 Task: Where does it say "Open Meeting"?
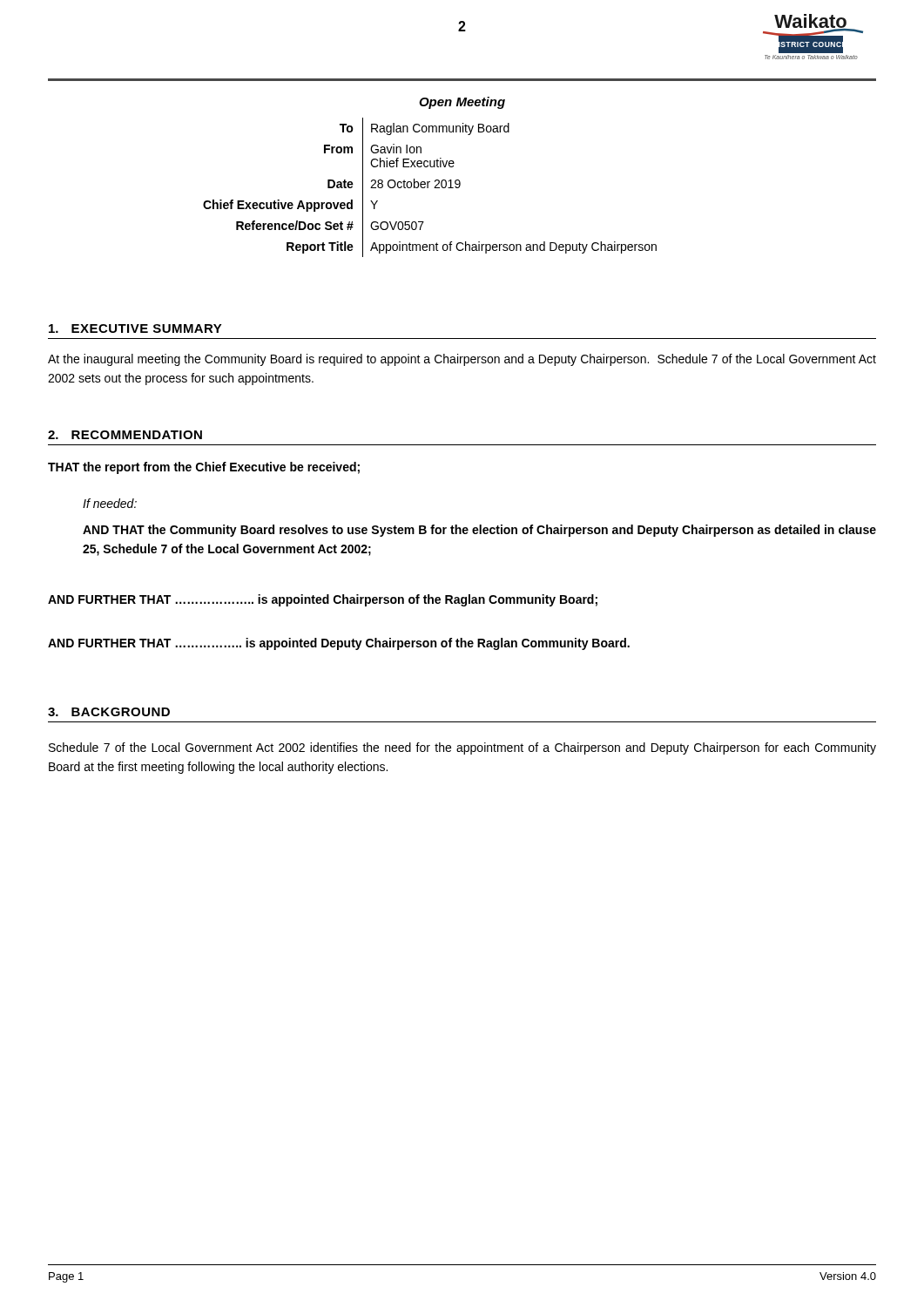point(462,101)
